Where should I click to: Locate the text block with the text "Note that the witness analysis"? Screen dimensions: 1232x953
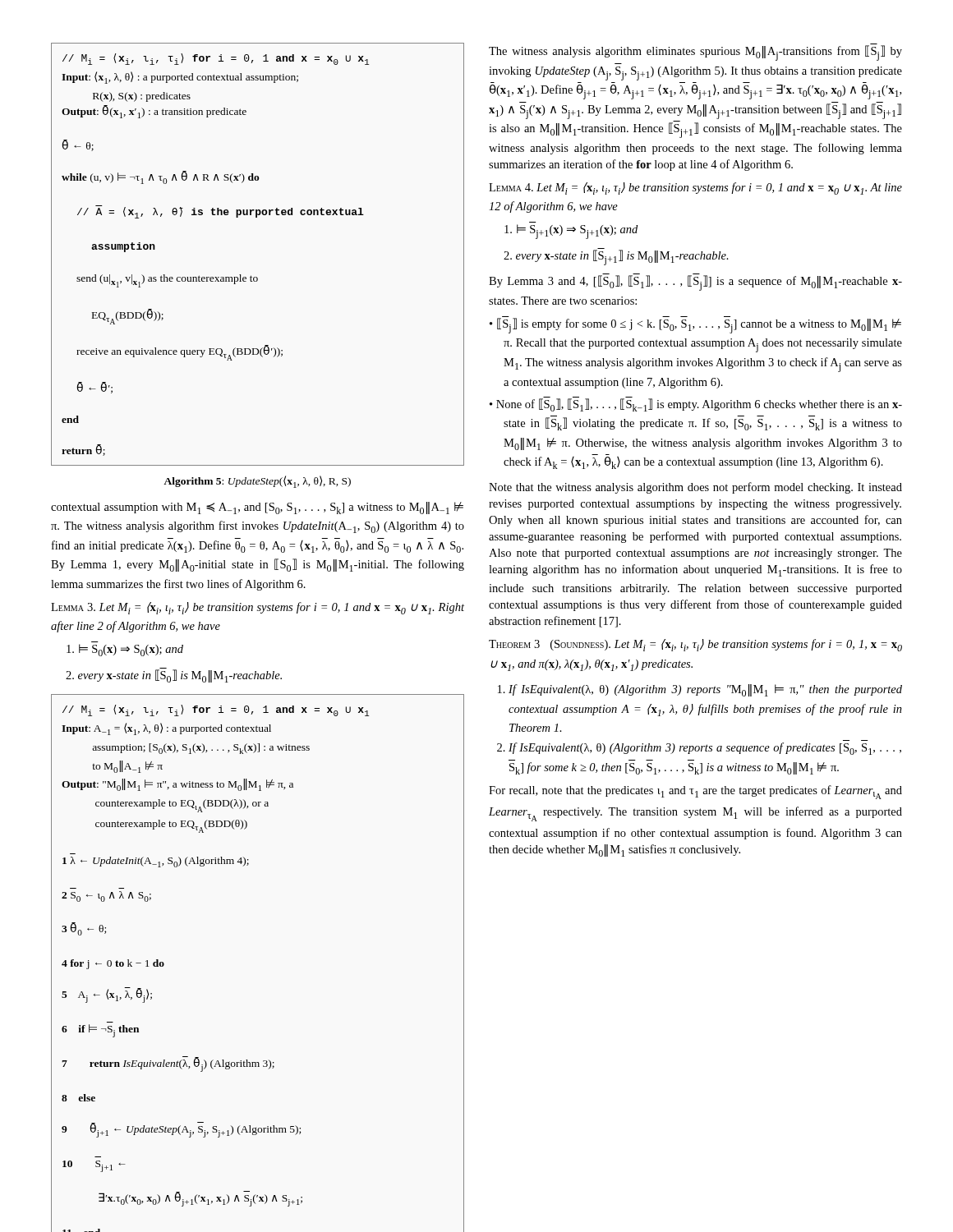click(695, 554)
